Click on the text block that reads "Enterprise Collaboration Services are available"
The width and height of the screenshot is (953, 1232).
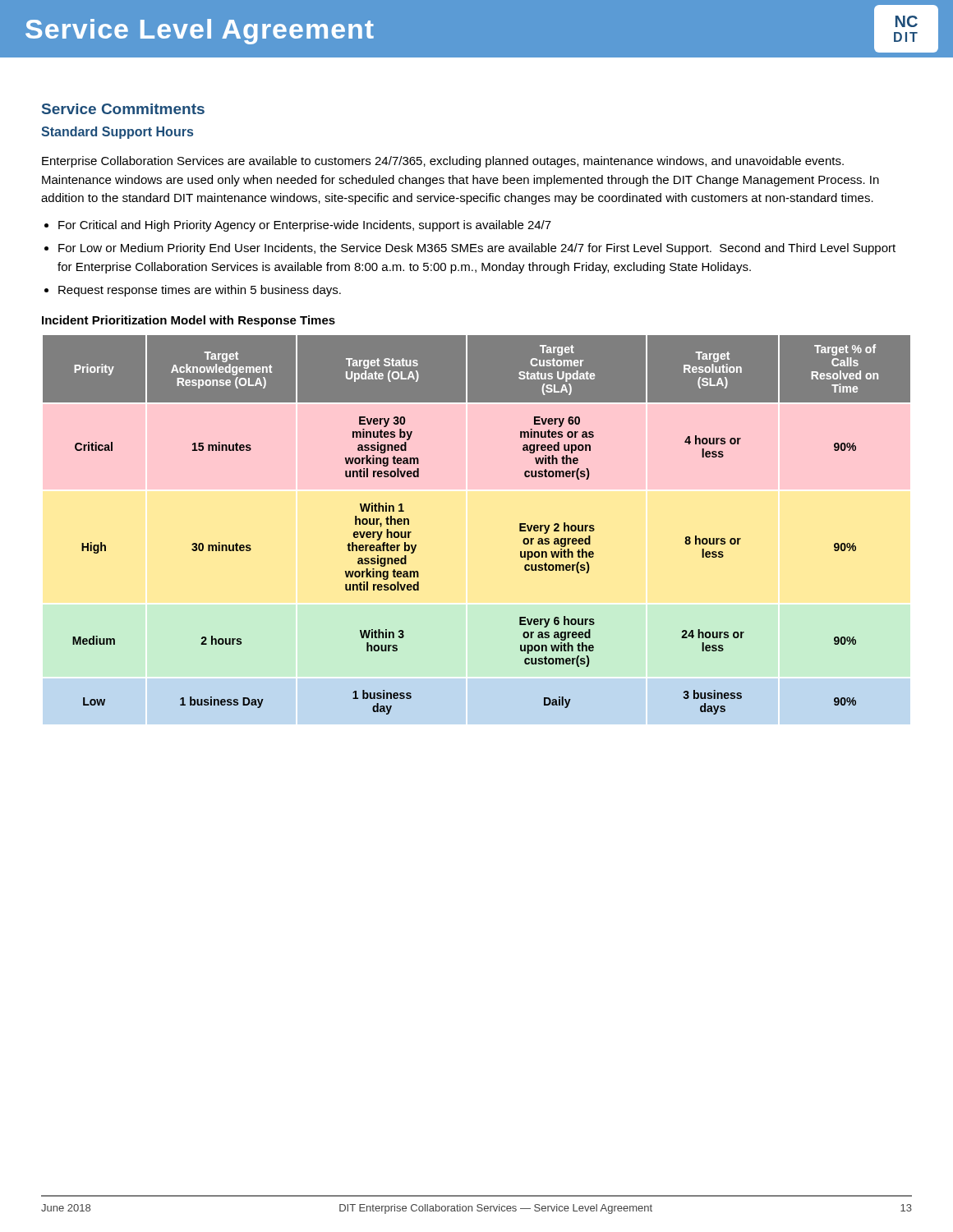(x=476, y=180)
